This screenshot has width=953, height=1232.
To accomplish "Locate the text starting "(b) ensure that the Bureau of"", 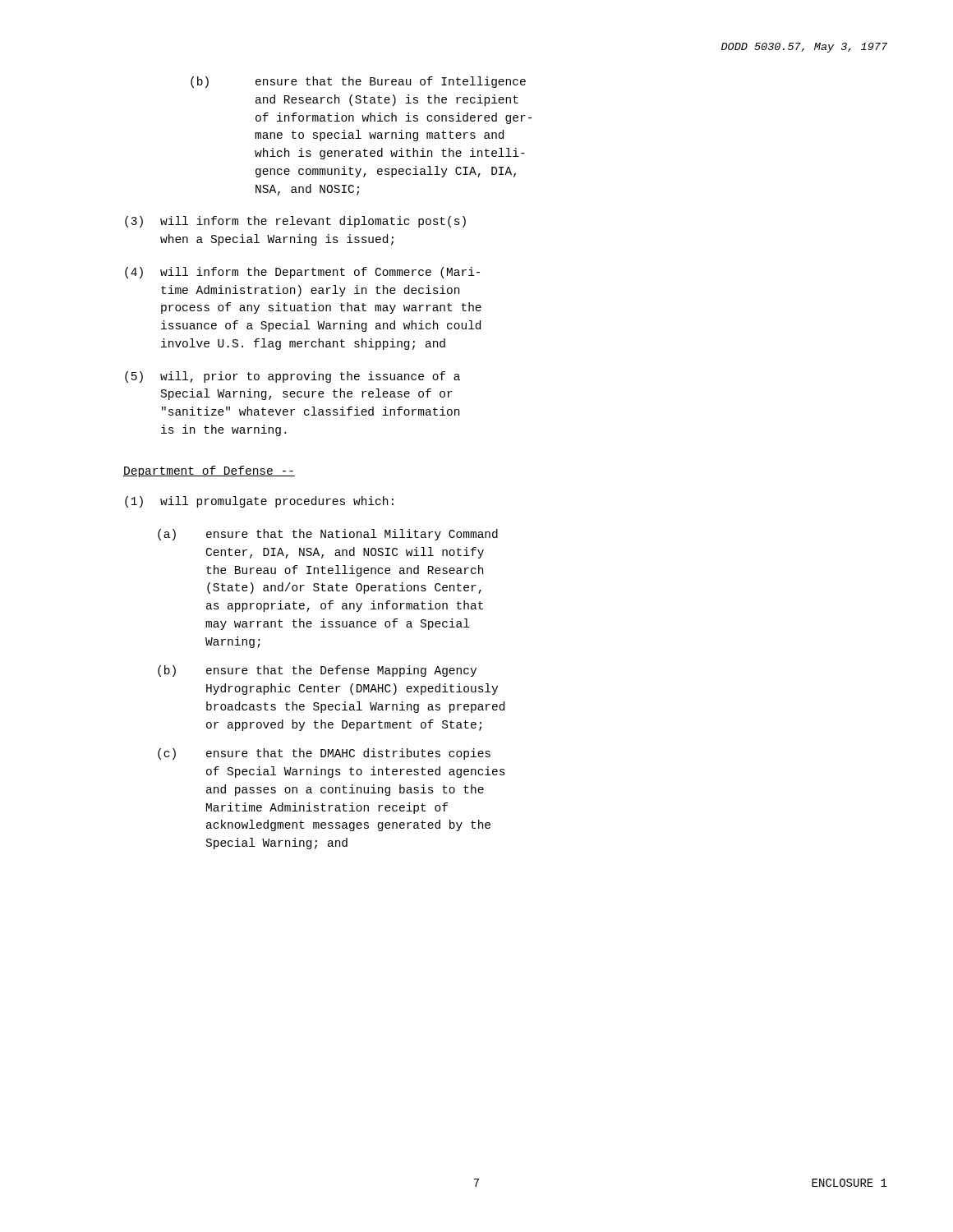I will [358, 82].
